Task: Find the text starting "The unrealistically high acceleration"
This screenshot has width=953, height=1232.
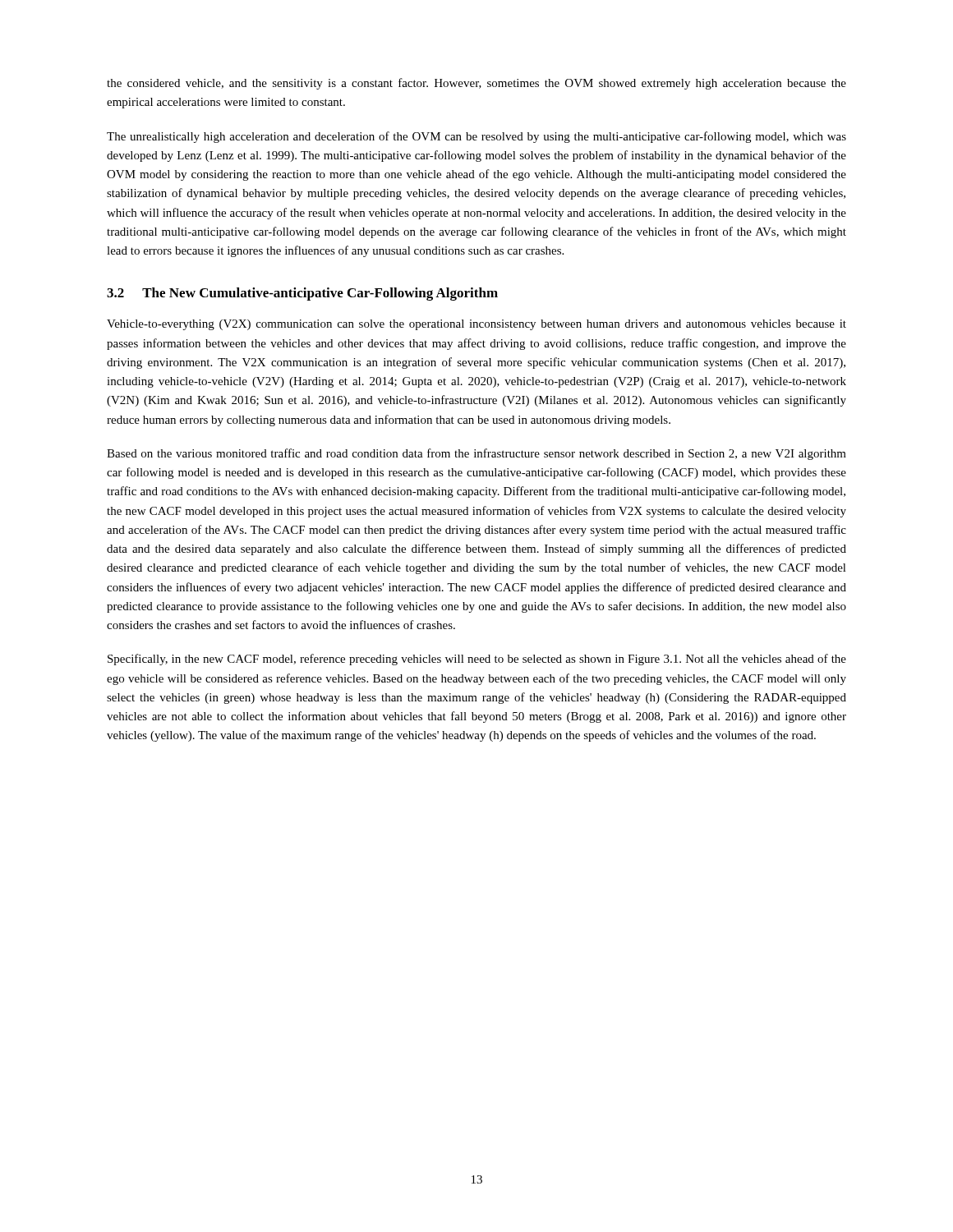Action: pyautogui.click(x=476, y=194)
